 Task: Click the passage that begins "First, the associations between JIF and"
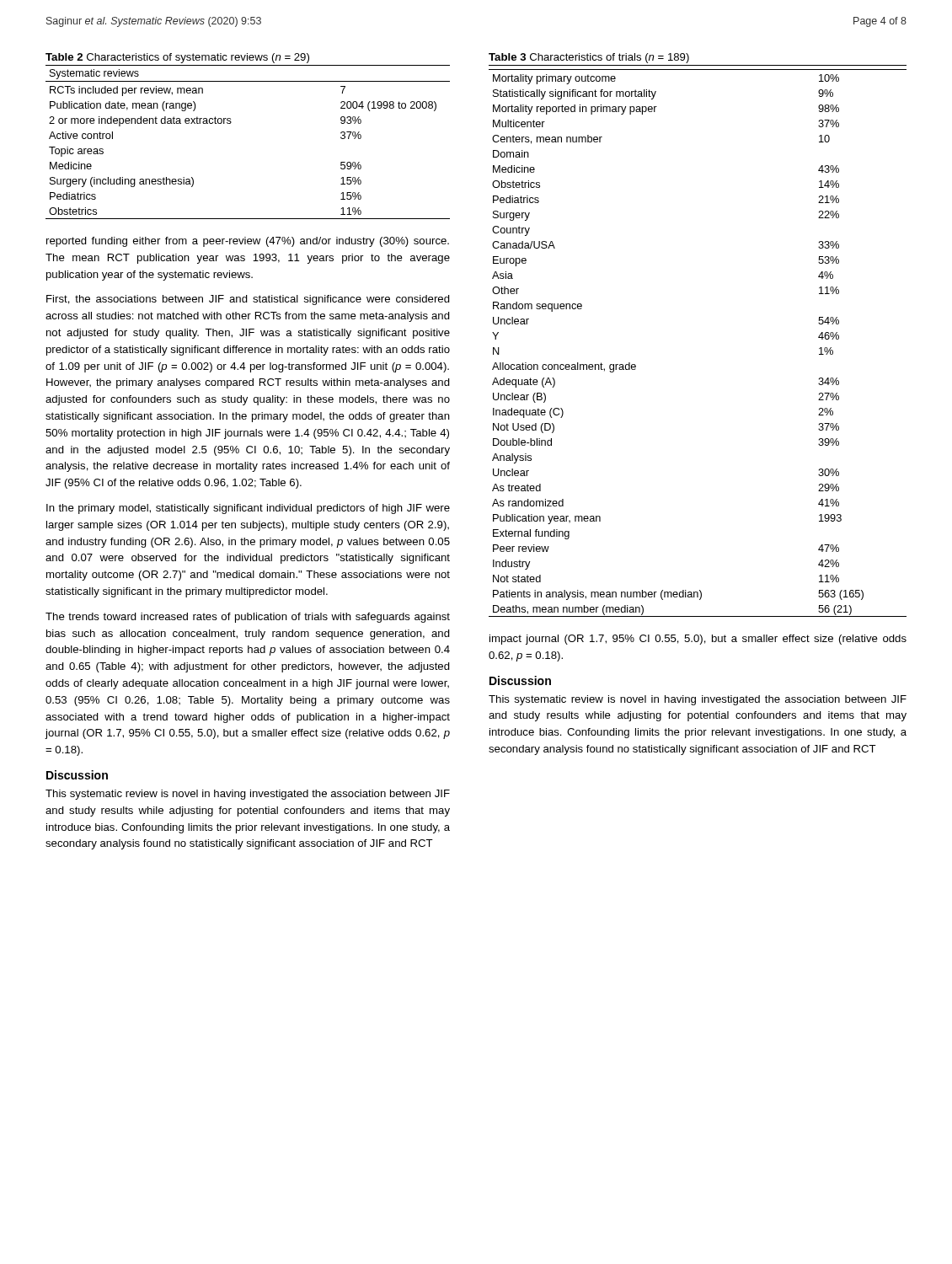(248, 391)
